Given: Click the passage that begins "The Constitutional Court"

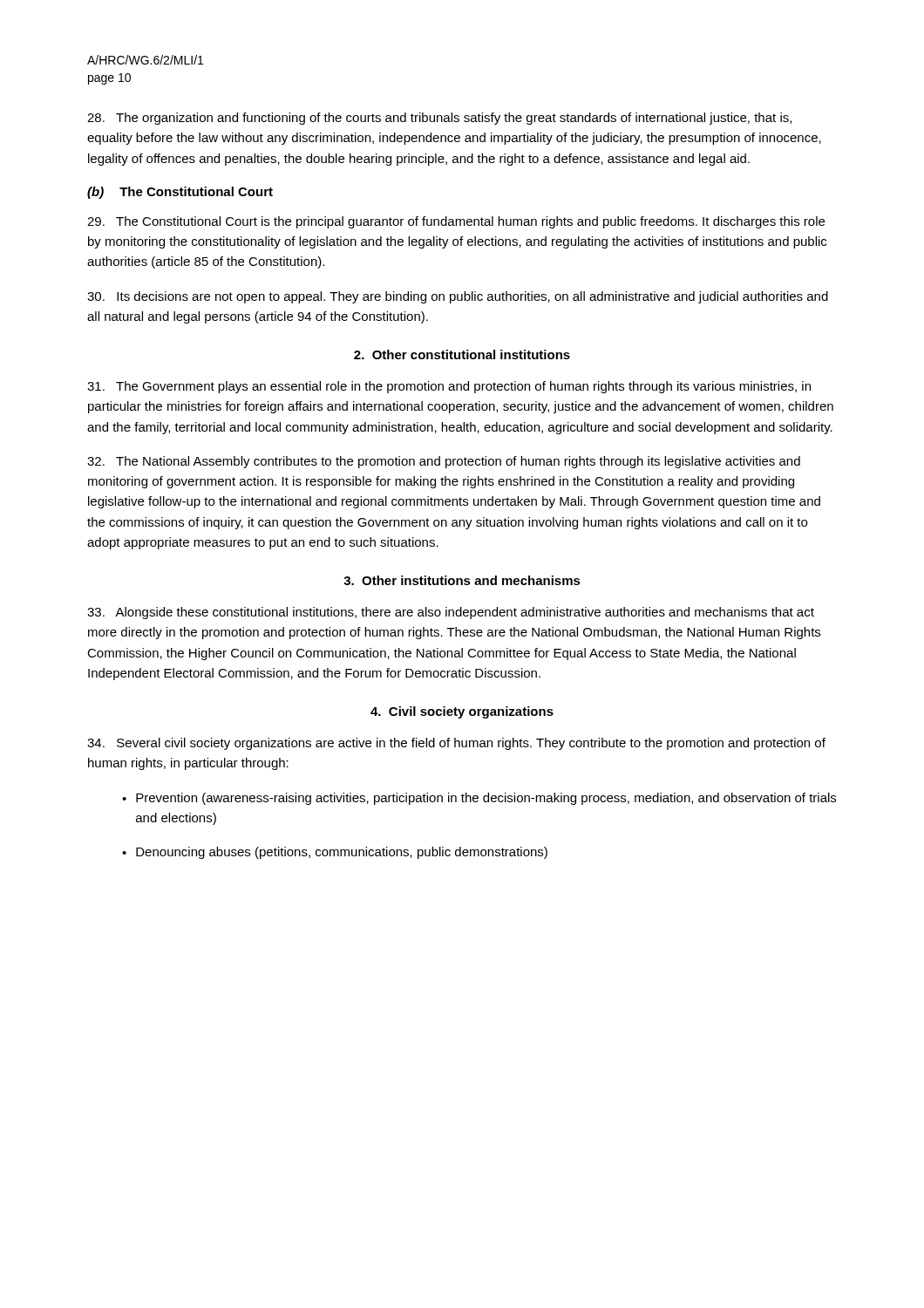Looking at the screenshot, I should 457,241.
